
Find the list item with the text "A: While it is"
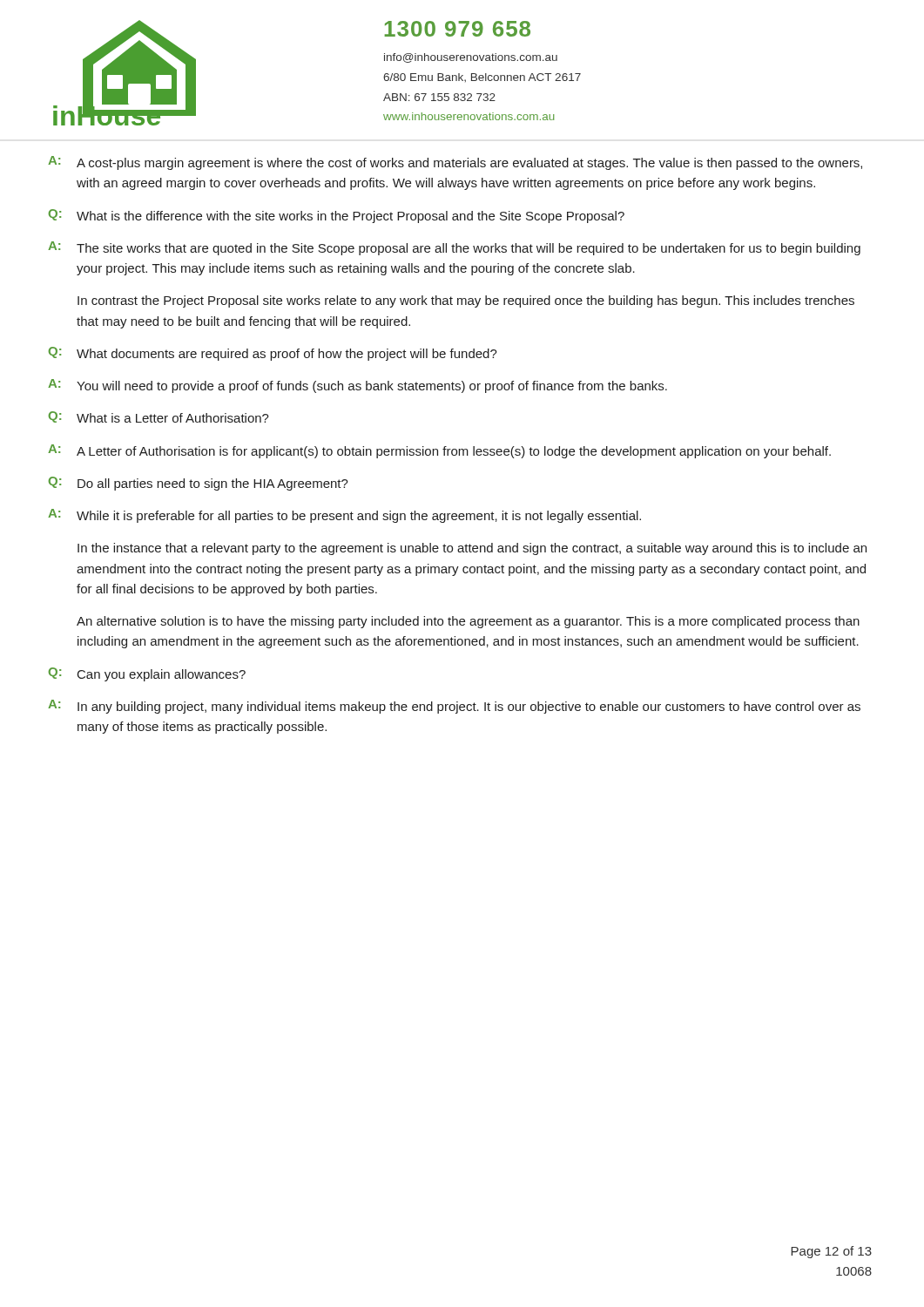click(x=462, y=516)
